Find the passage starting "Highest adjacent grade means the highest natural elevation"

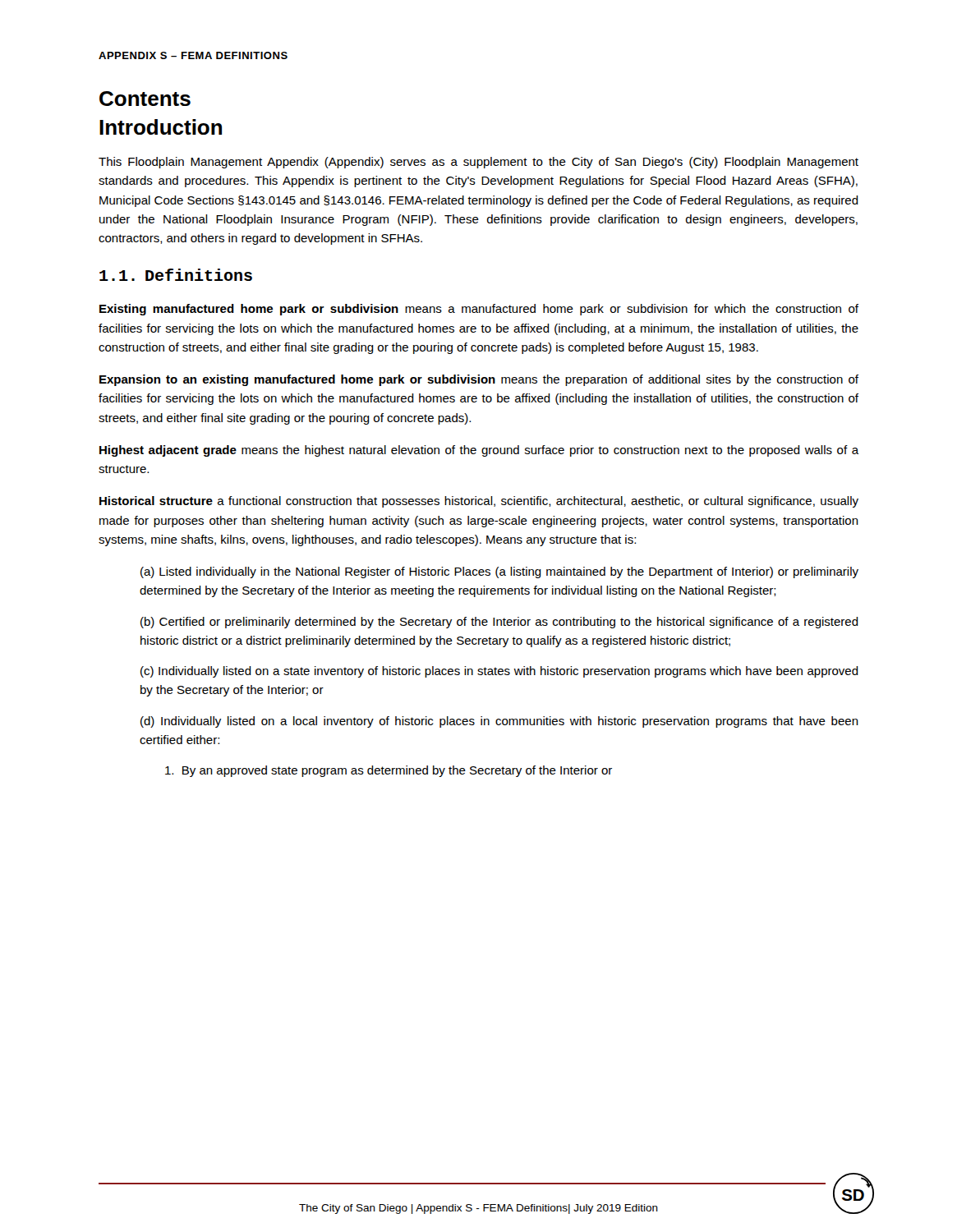[x=478, y=459]
